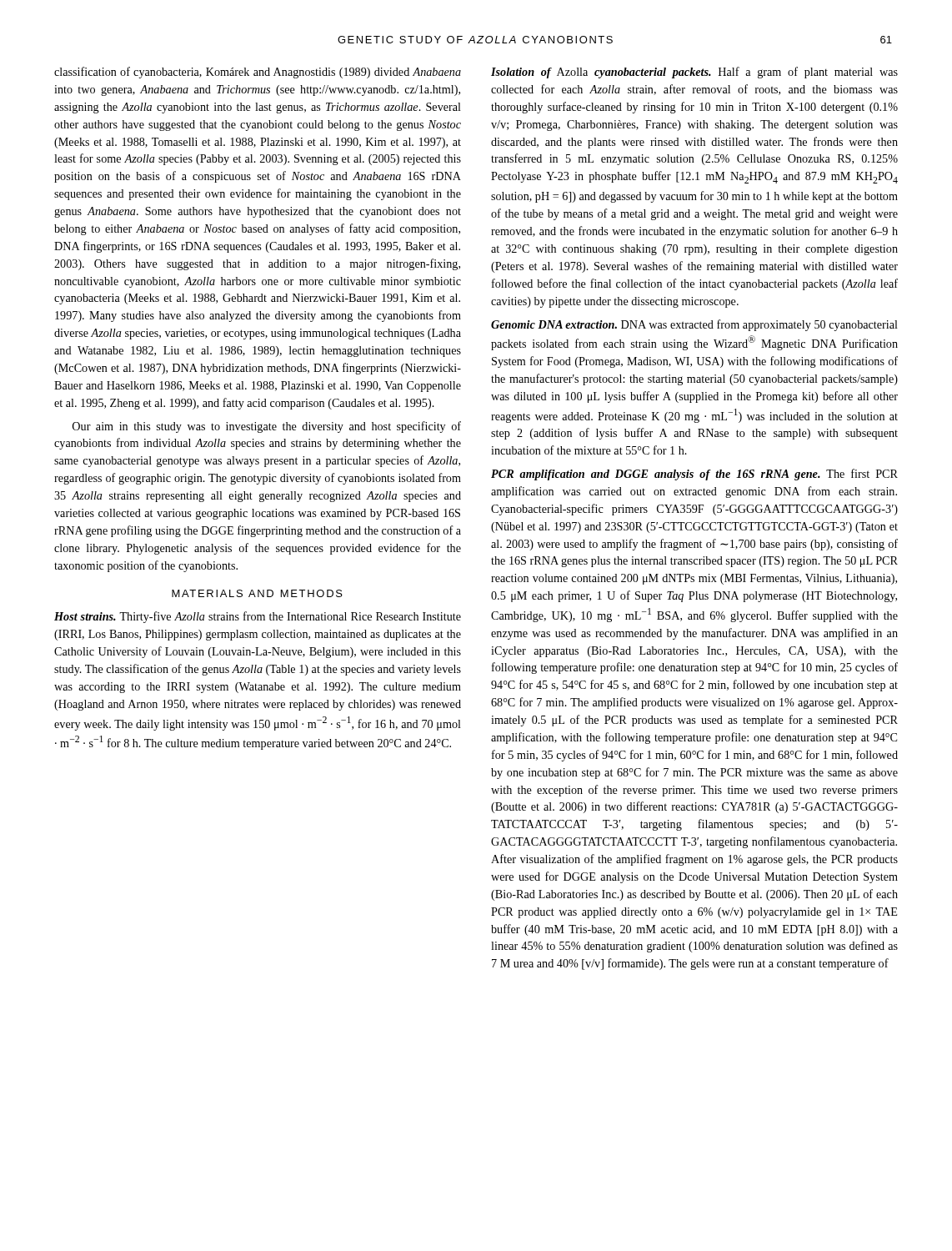Locate the text block with the text "Genomic DNA extraction. DNA was extracted"
Image resolution: width=952 pixels, height=1251 pixels.
click(x=694, y=387)
